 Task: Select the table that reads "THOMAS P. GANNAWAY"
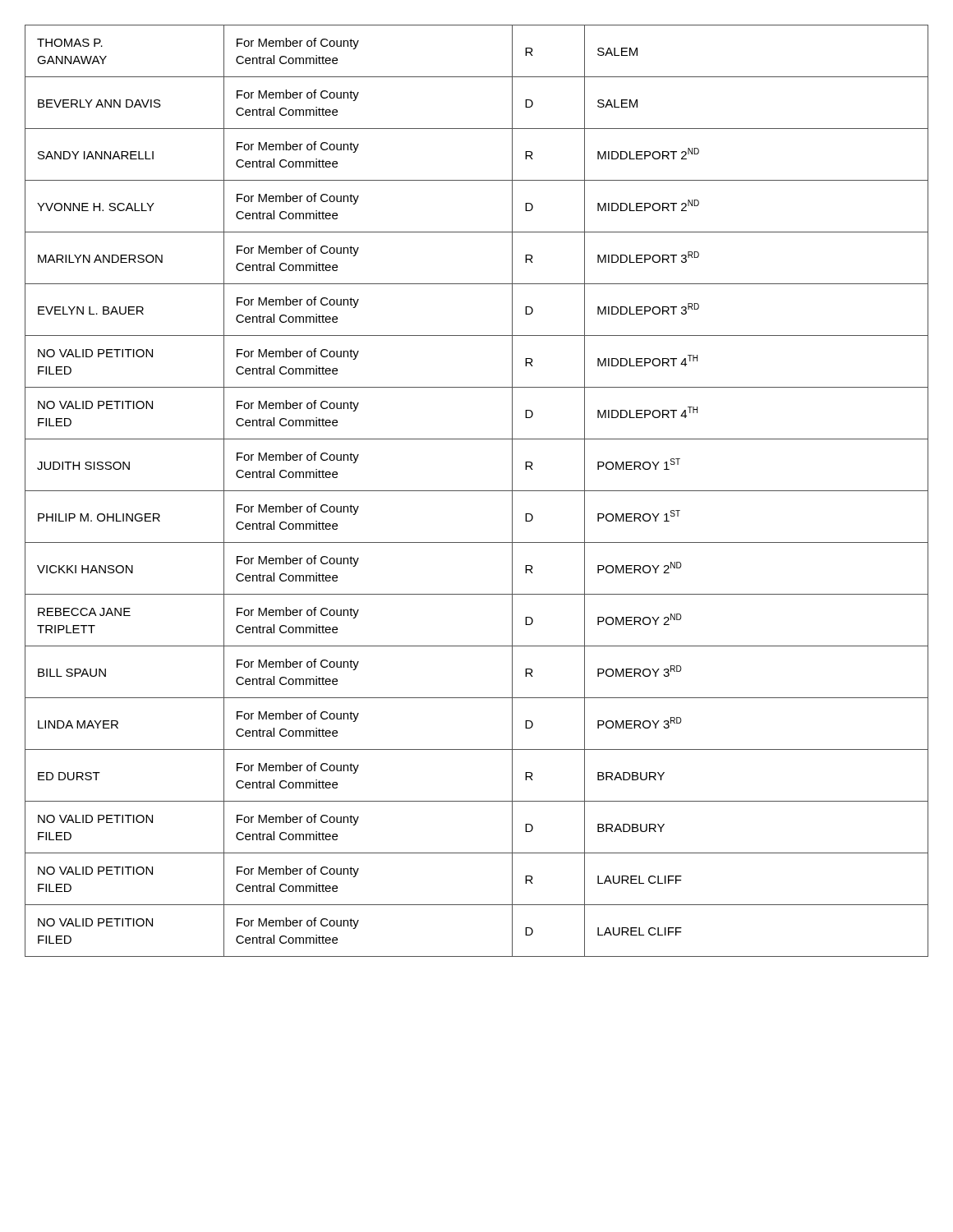click(x=476, y=491)
